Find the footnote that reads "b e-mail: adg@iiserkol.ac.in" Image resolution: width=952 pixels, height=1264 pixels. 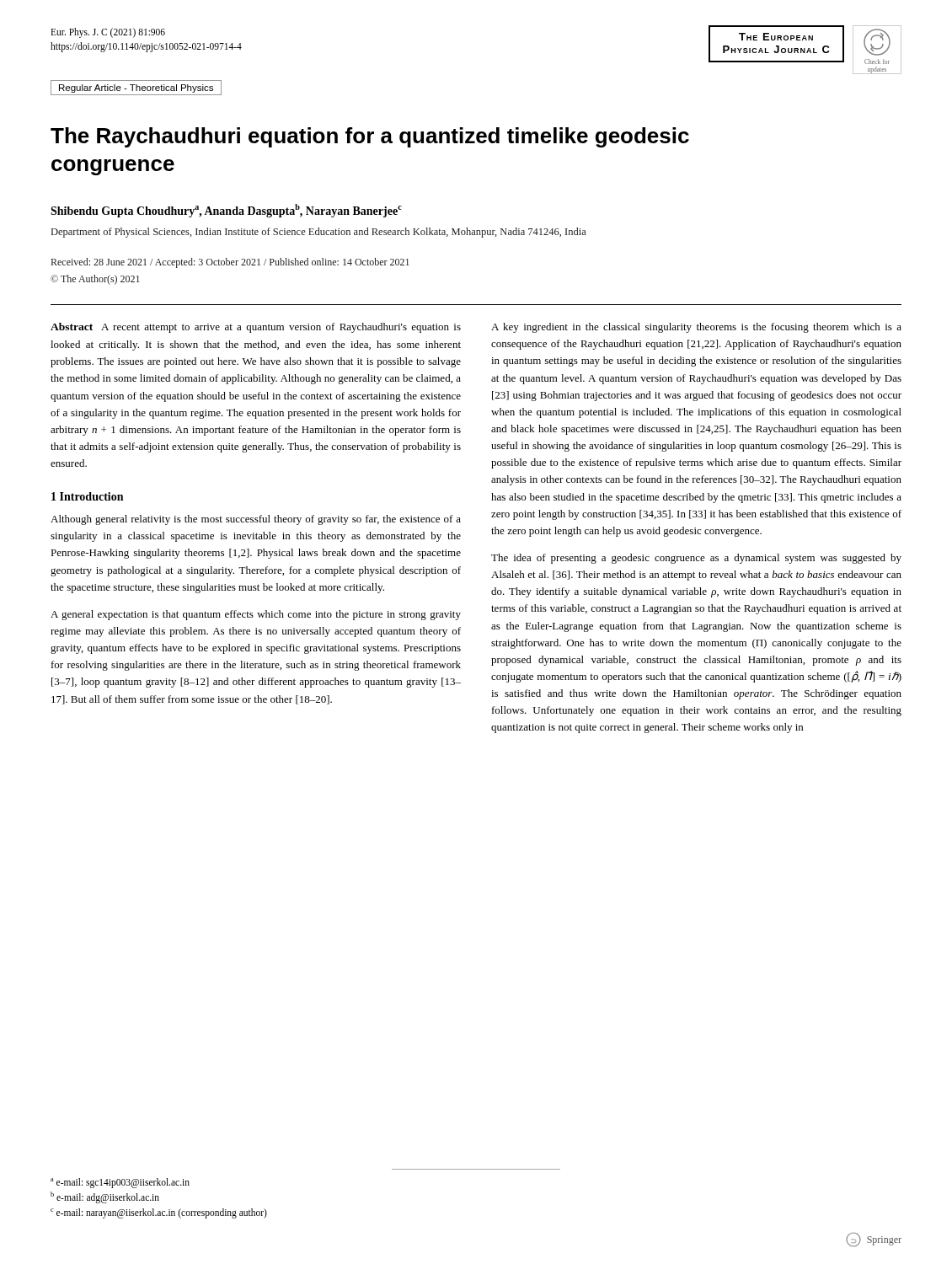pyautogui.click(x=105, y=1196)
